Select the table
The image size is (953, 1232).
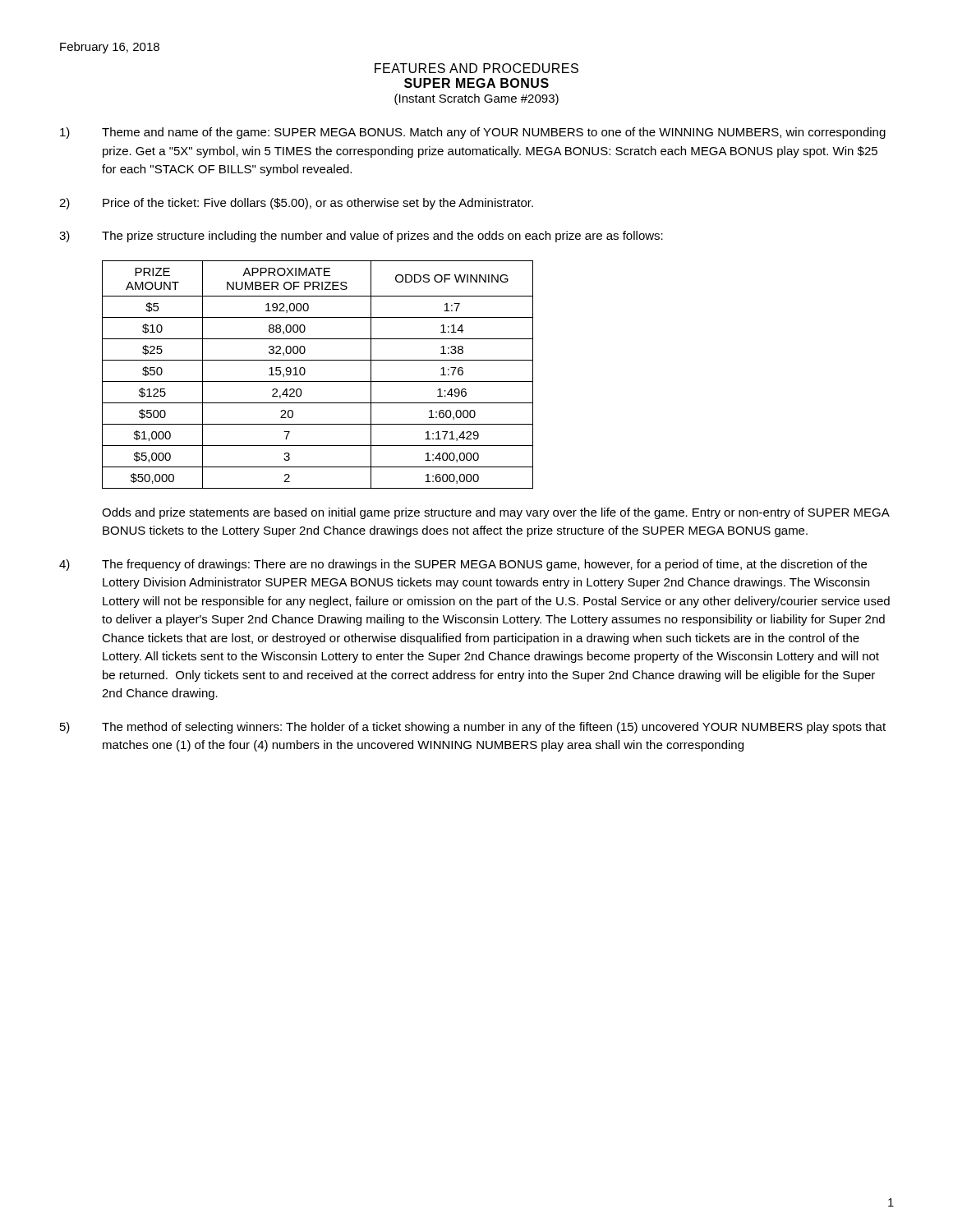click(498, 374)
